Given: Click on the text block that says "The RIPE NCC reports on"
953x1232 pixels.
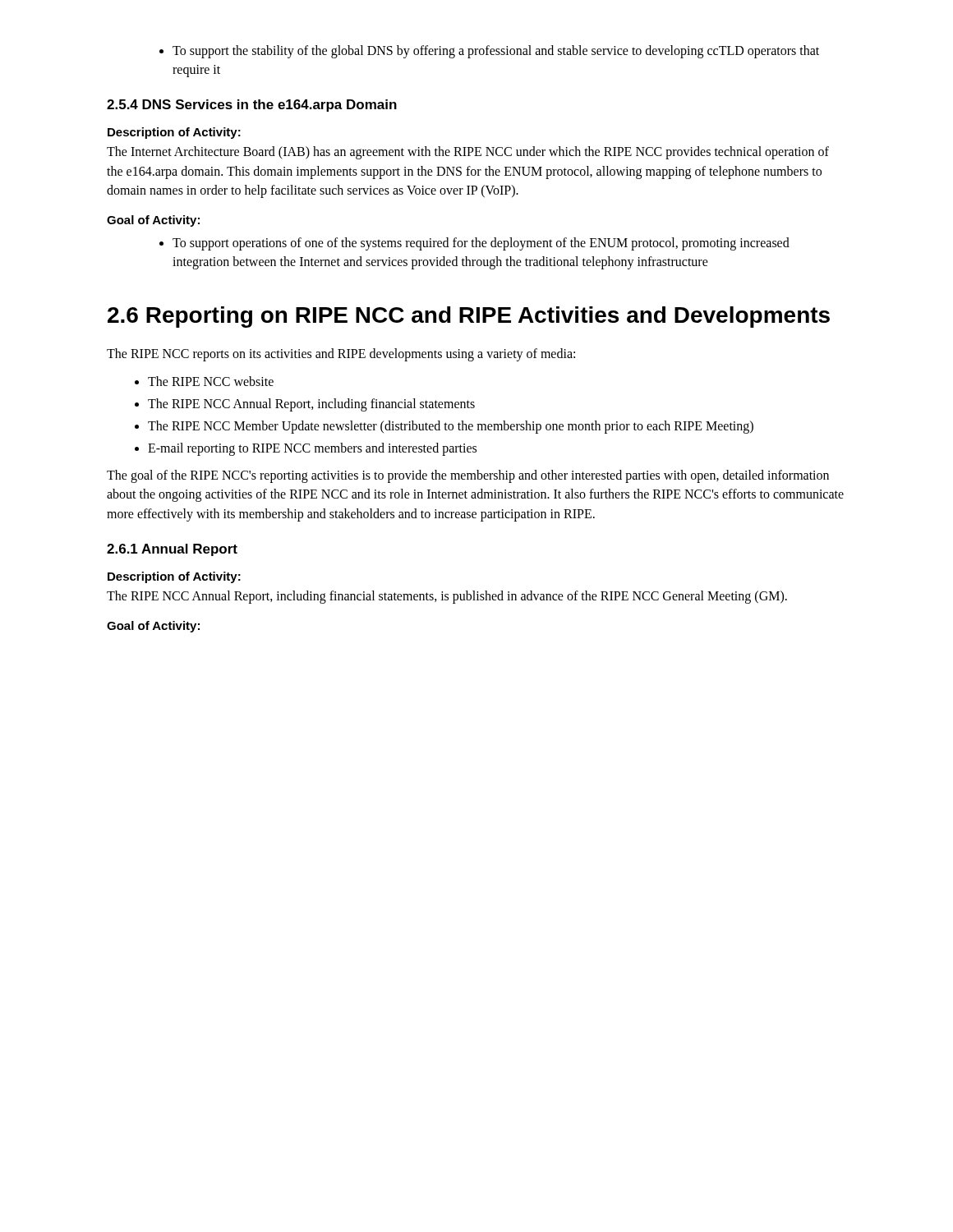Looking at the screenshot, I should [342, 354].
